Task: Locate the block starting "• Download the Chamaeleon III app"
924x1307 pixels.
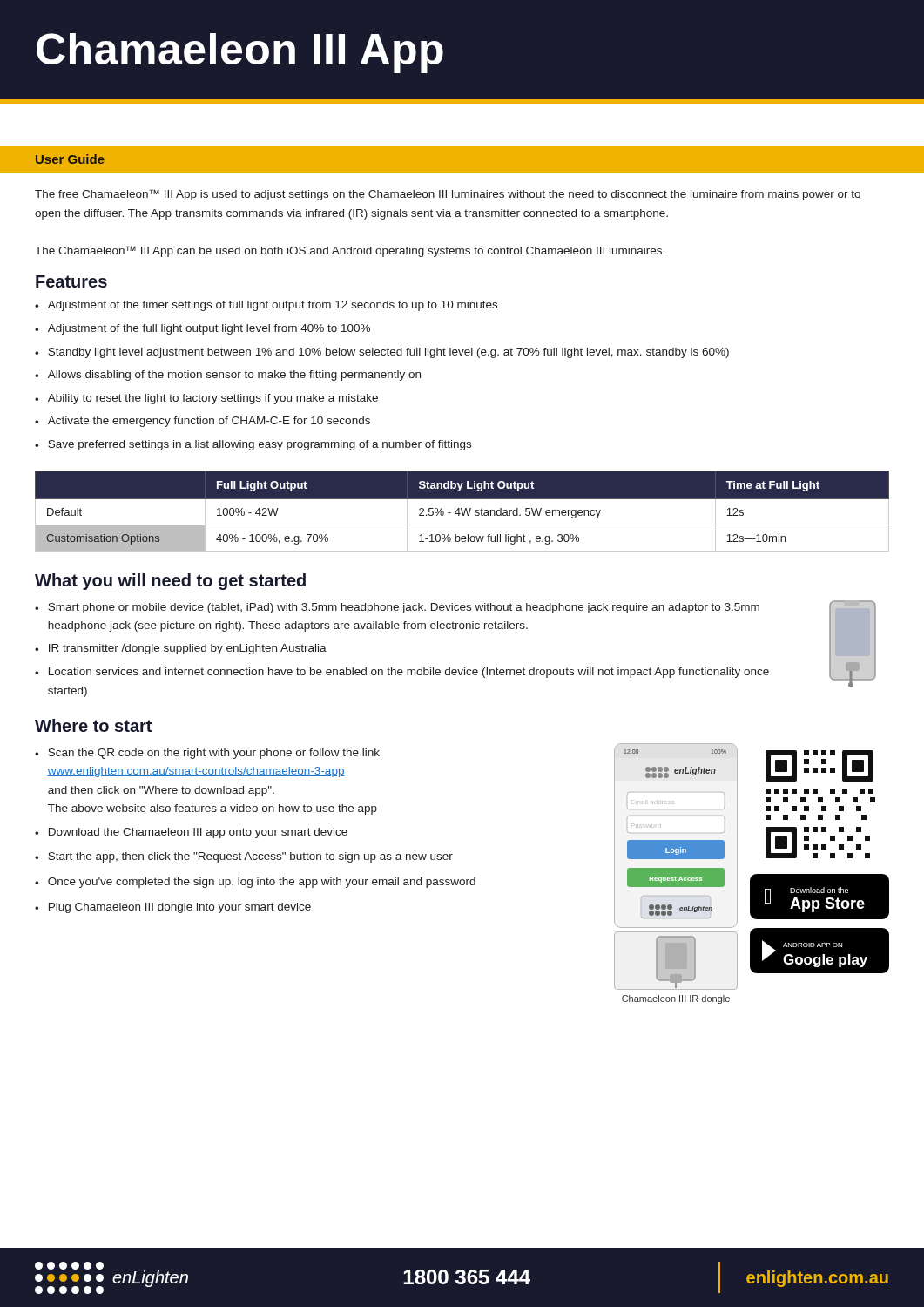Action: [191, 833]
